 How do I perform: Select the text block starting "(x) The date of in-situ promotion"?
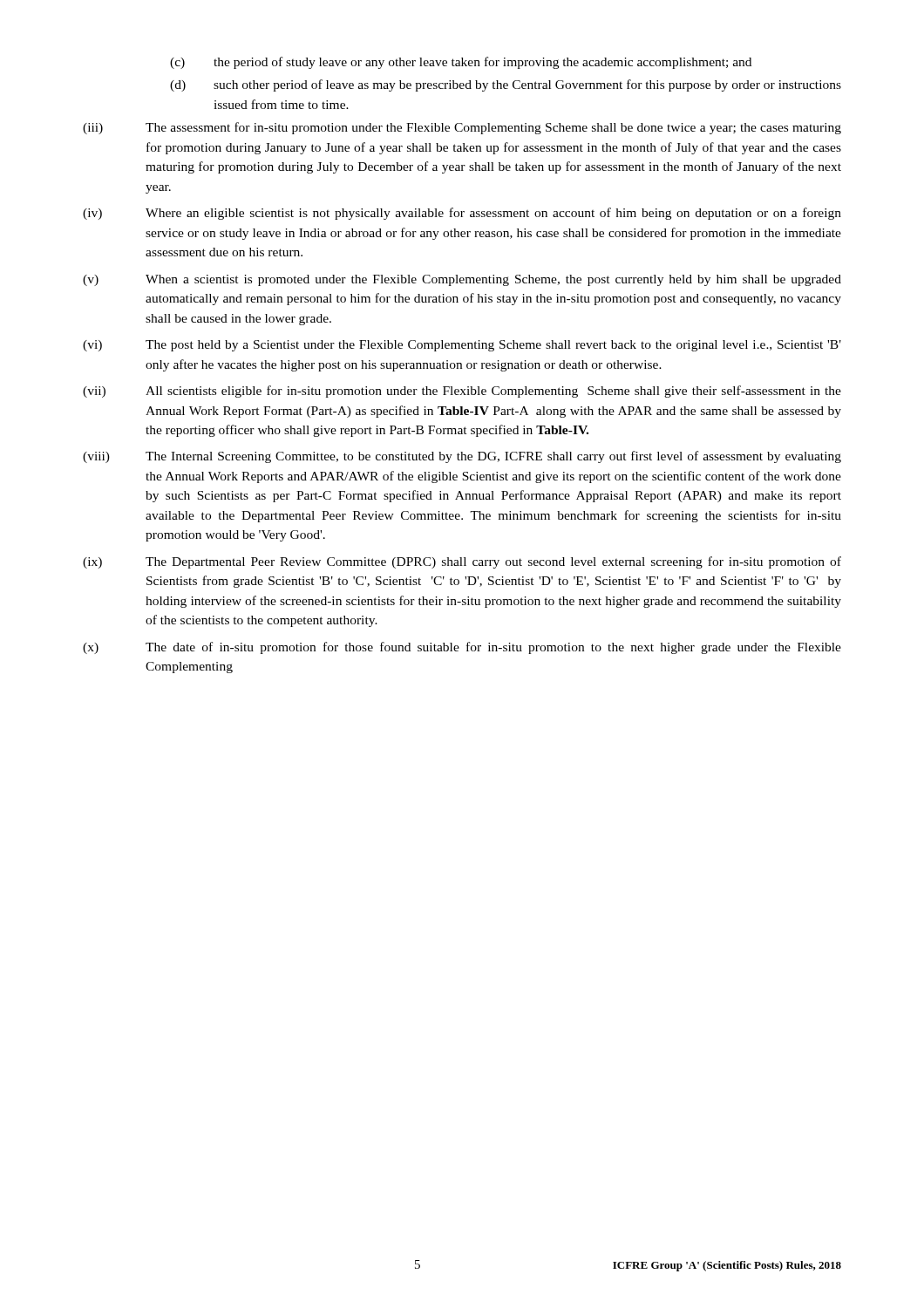tap(462, 657)
